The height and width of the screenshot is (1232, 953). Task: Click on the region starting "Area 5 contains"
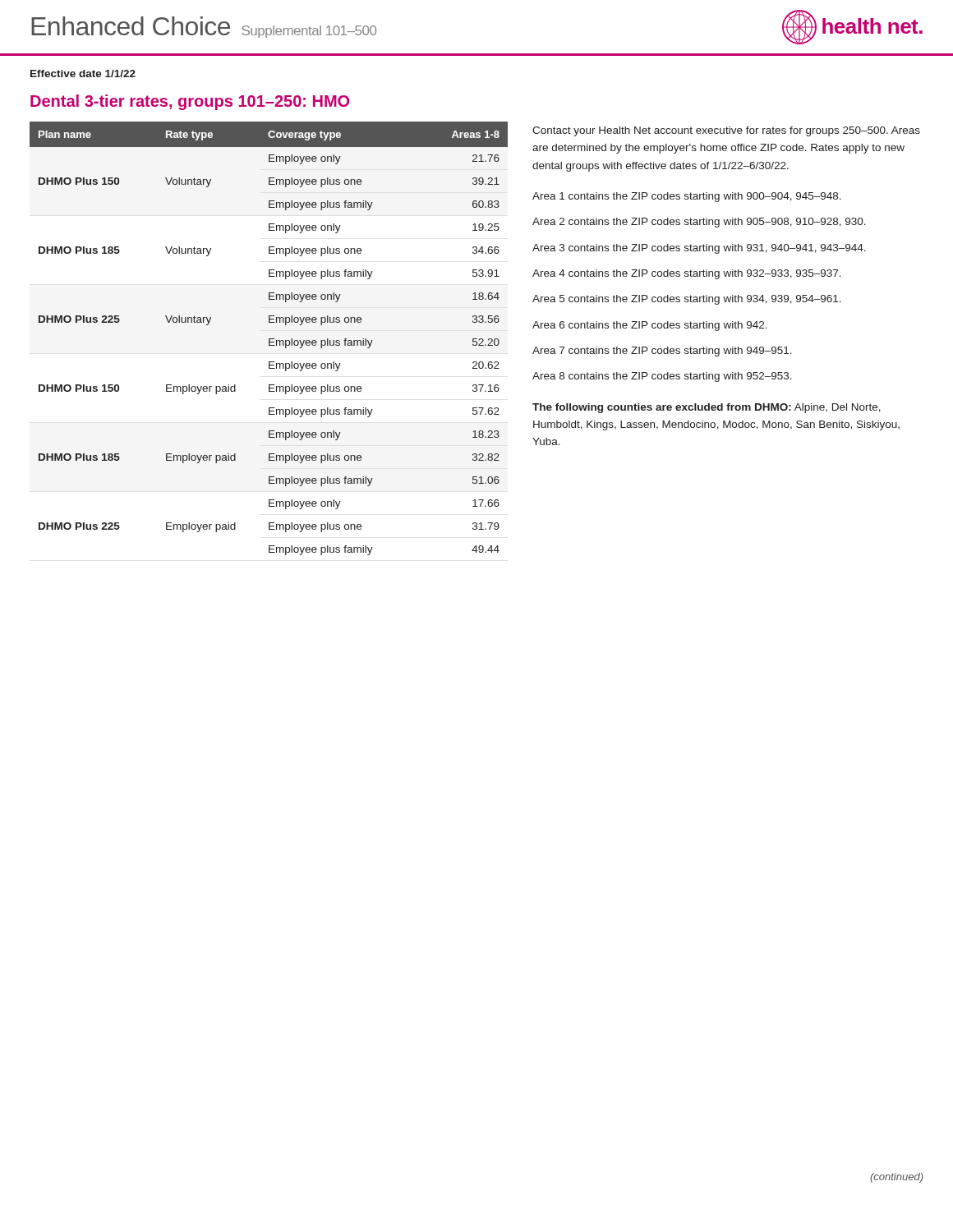(x=687, y=299)
